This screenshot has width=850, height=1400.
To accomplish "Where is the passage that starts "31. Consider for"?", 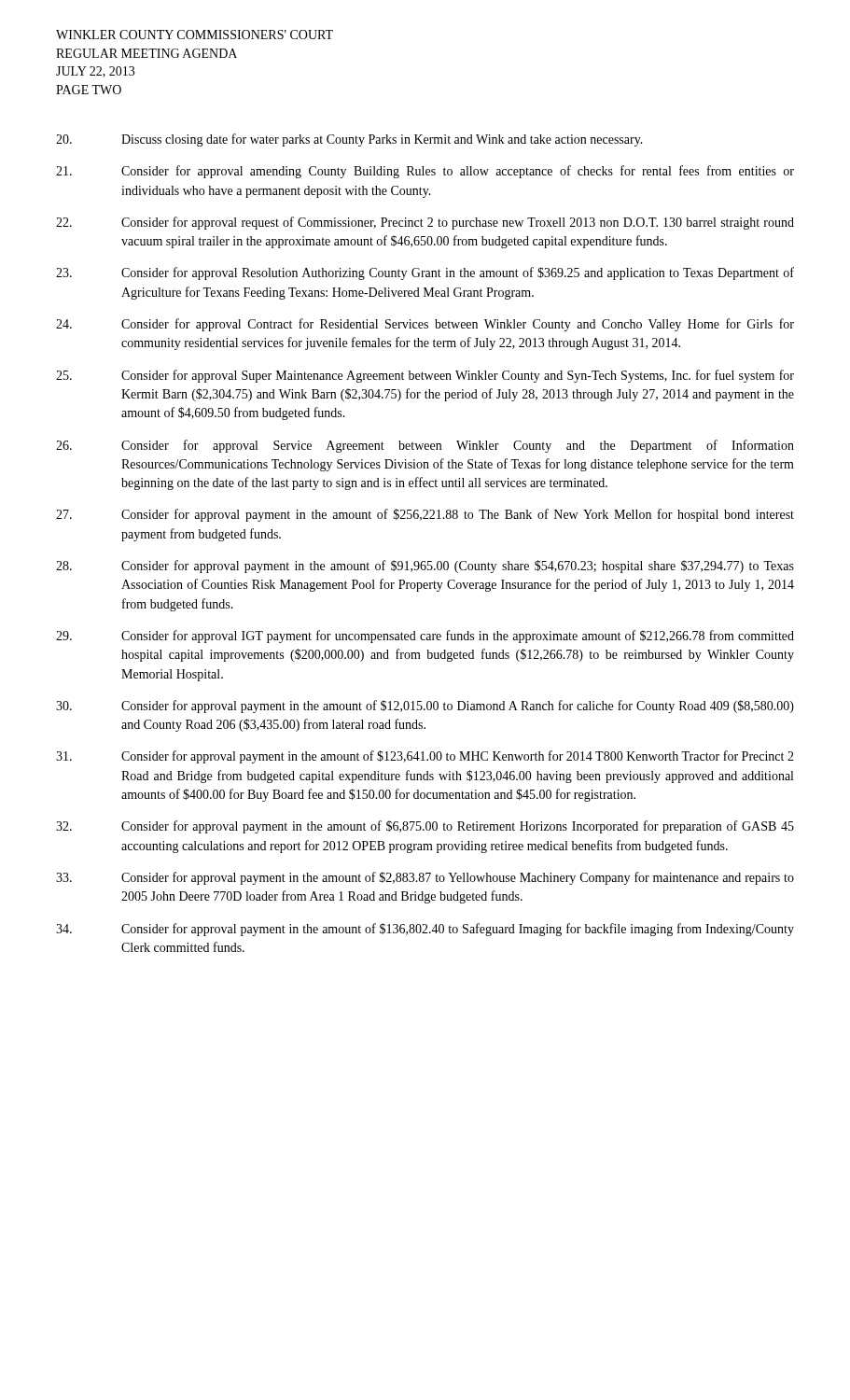I will [425, 776].
